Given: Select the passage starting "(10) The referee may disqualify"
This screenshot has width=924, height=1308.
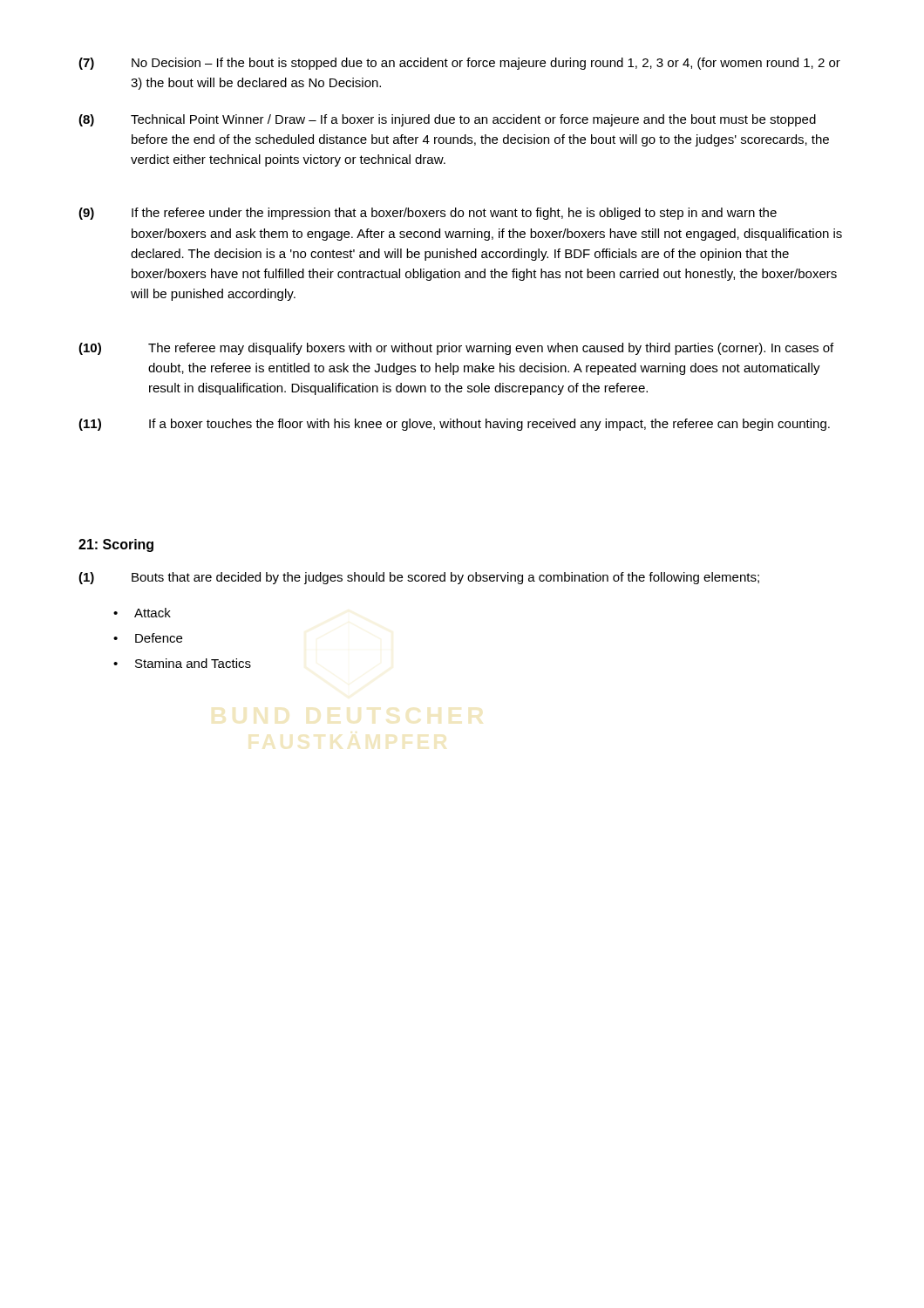Looking at the screenshot, I should 462,367.
